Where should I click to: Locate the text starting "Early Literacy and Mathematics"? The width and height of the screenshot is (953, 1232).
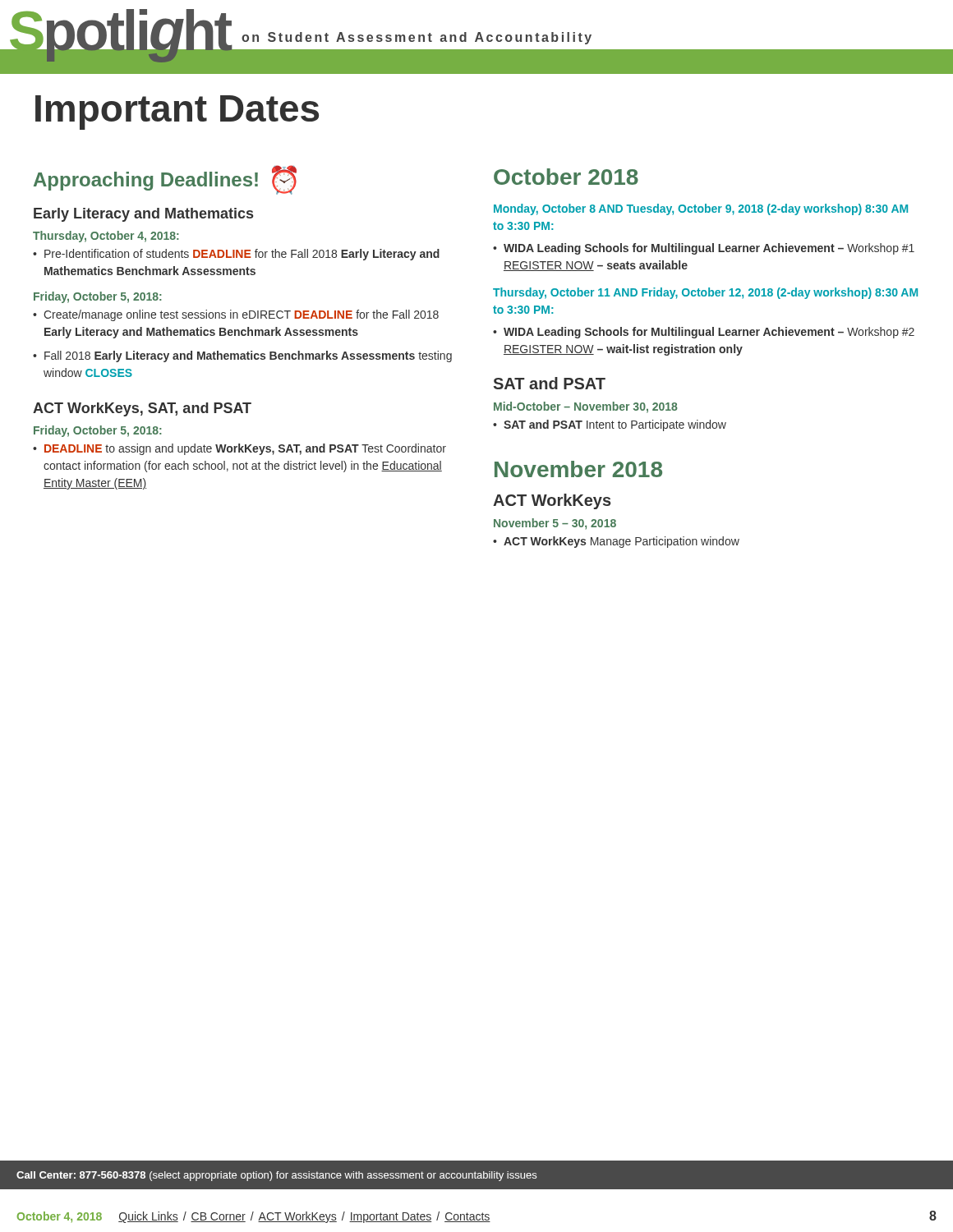(x=143, y=214)
